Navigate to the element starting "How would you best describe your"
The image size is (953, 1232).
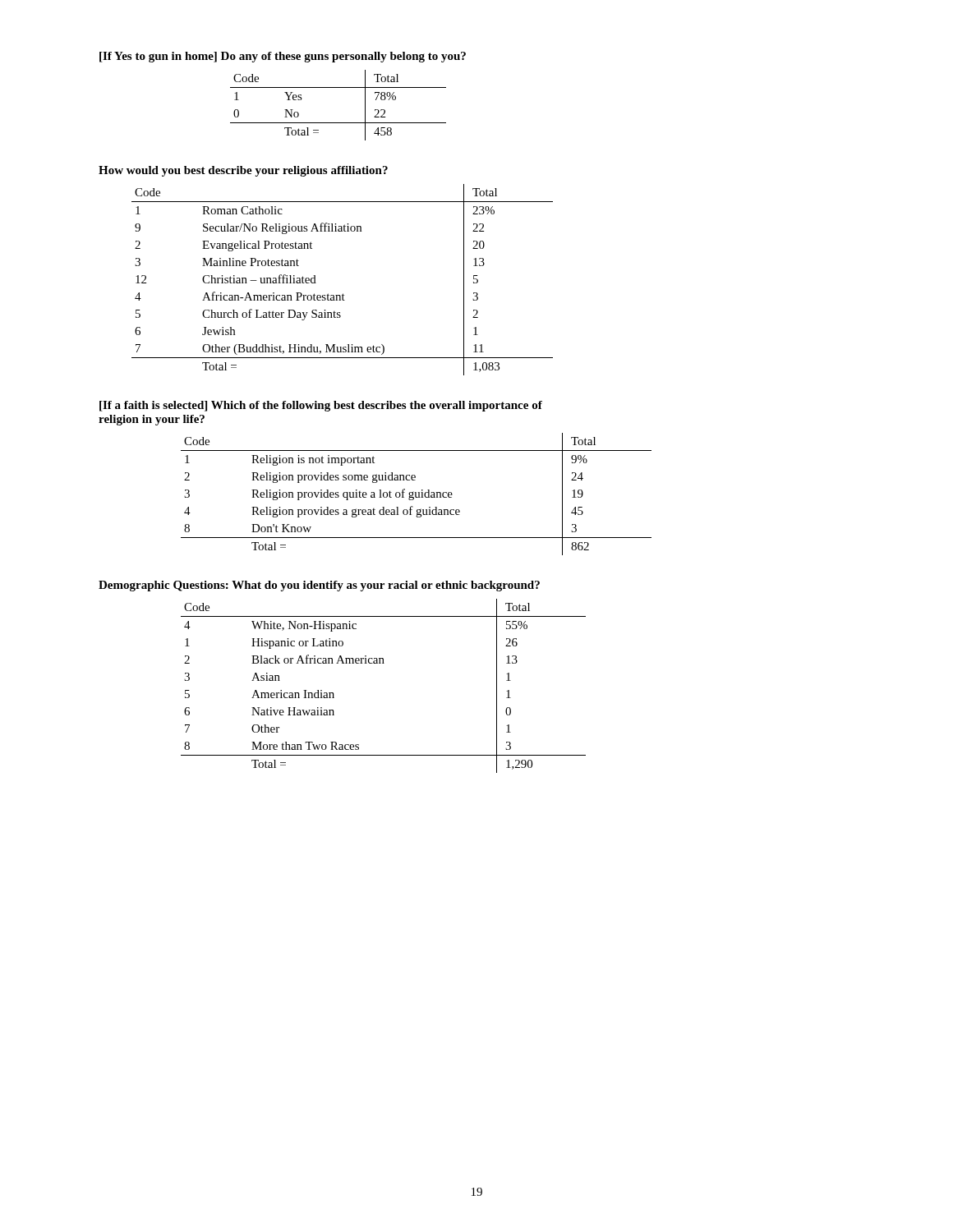pyautogui.click(x=243, y=170)
